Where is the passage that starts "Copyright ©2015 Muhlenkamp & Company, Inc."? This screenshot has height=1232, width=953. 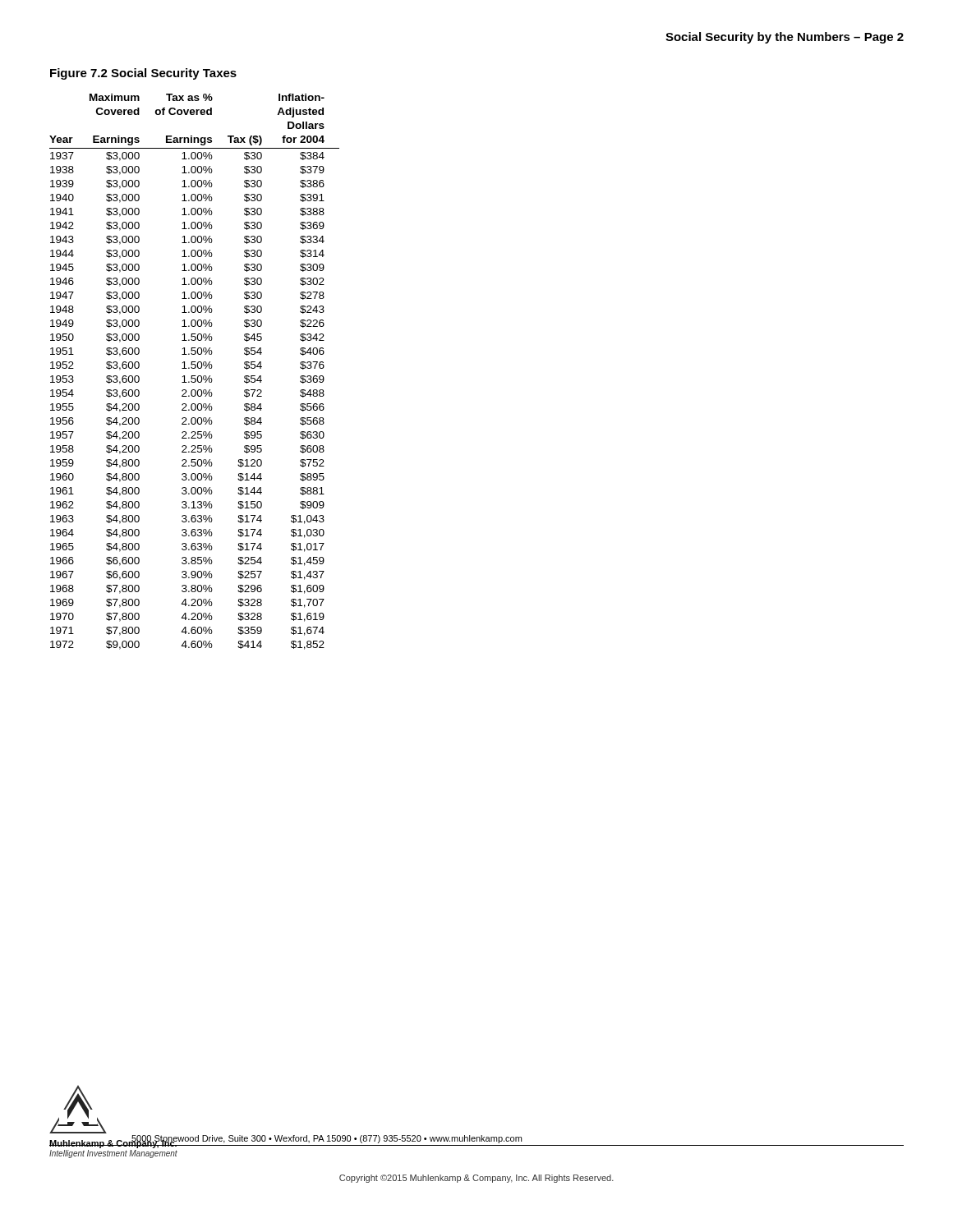[x=476, y=1178]
